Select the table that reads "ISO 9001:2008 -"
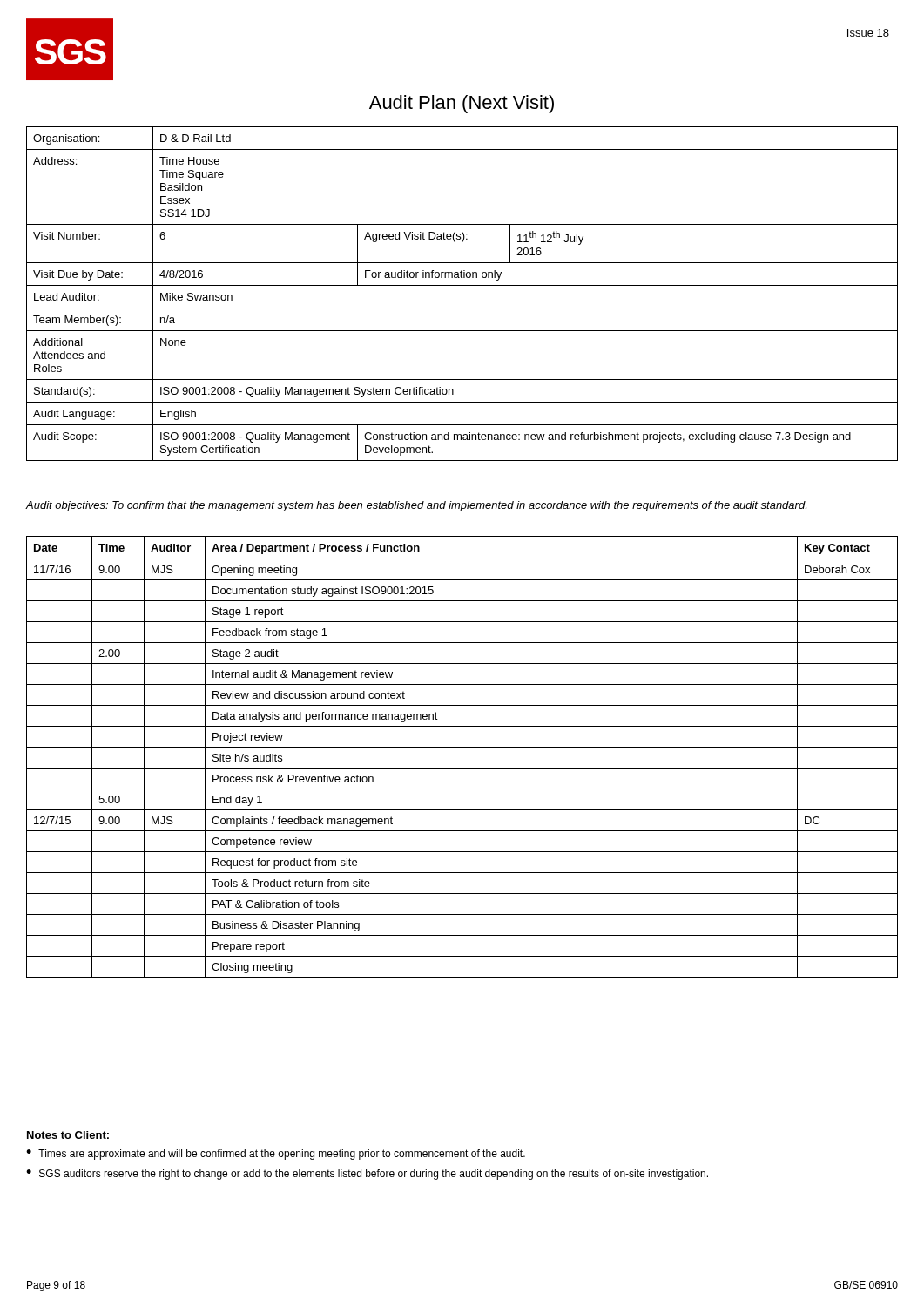The height and width of the screenshot is (1307, 924). tap(462, 294)
